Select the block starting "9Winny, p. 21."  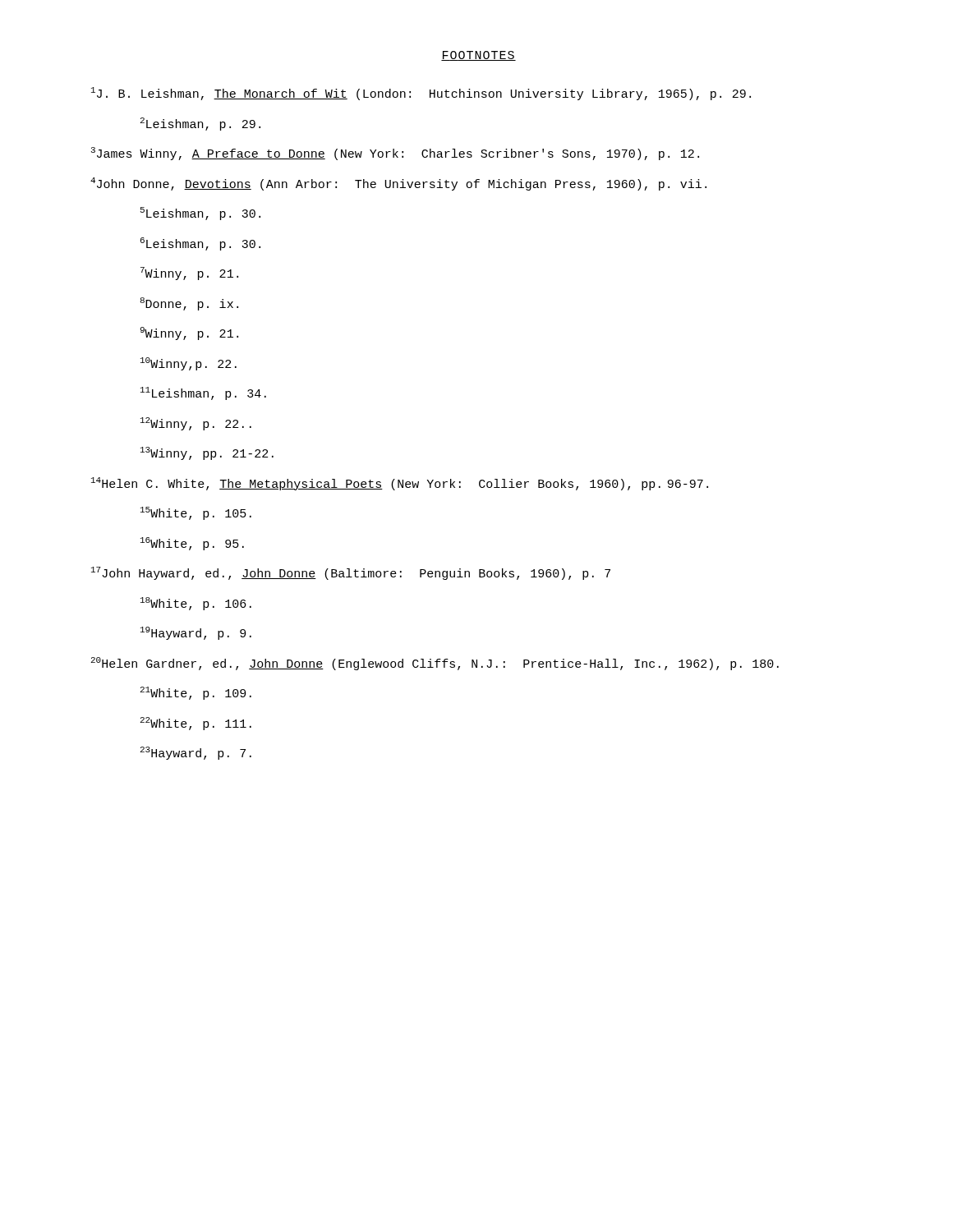[x=190, y=334]
